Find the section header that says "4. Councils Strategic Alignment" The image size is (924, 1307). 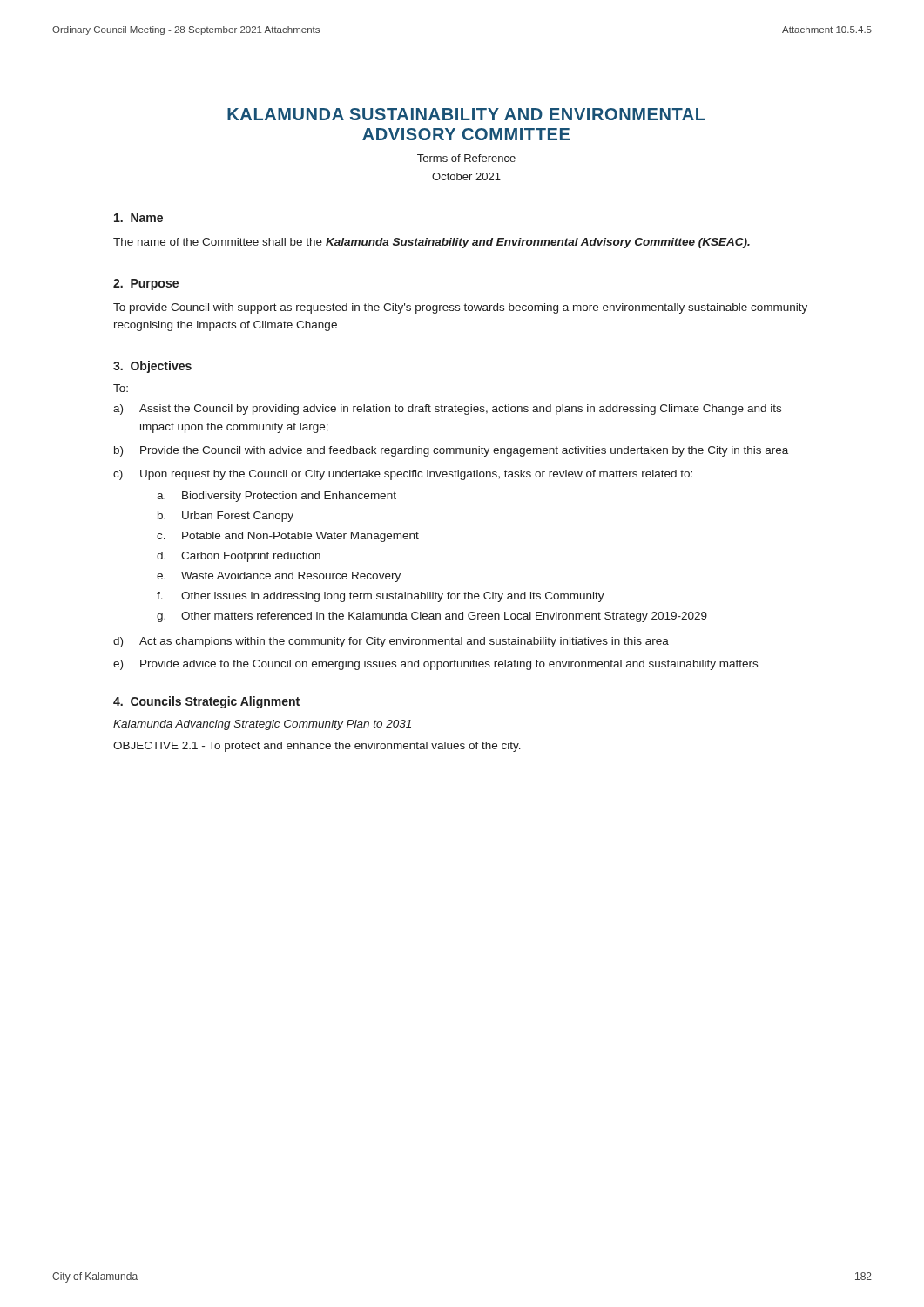206,702
